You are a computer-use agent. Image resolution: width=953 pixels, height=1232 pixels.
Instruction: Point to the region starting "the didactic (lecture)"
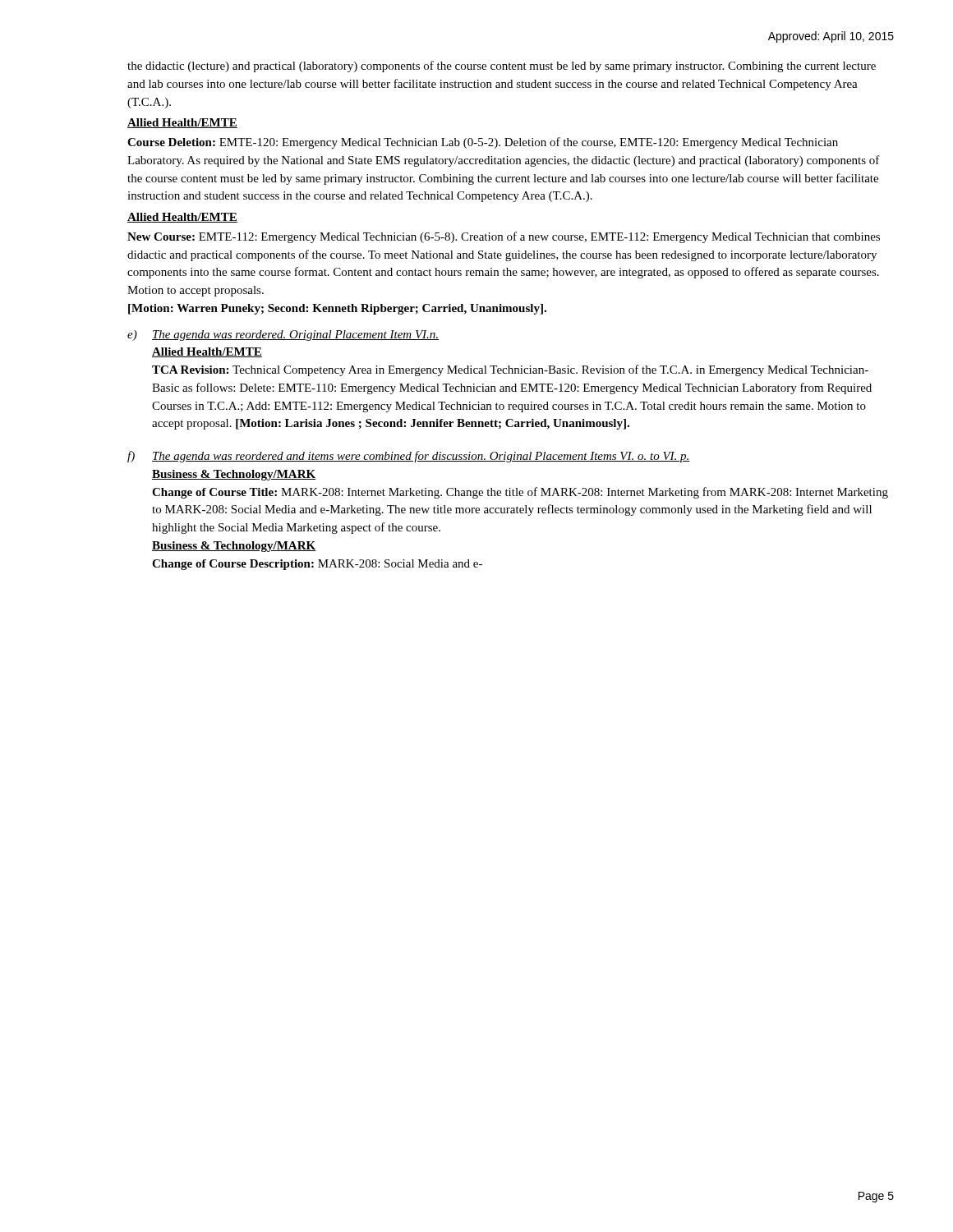point(502,84)
